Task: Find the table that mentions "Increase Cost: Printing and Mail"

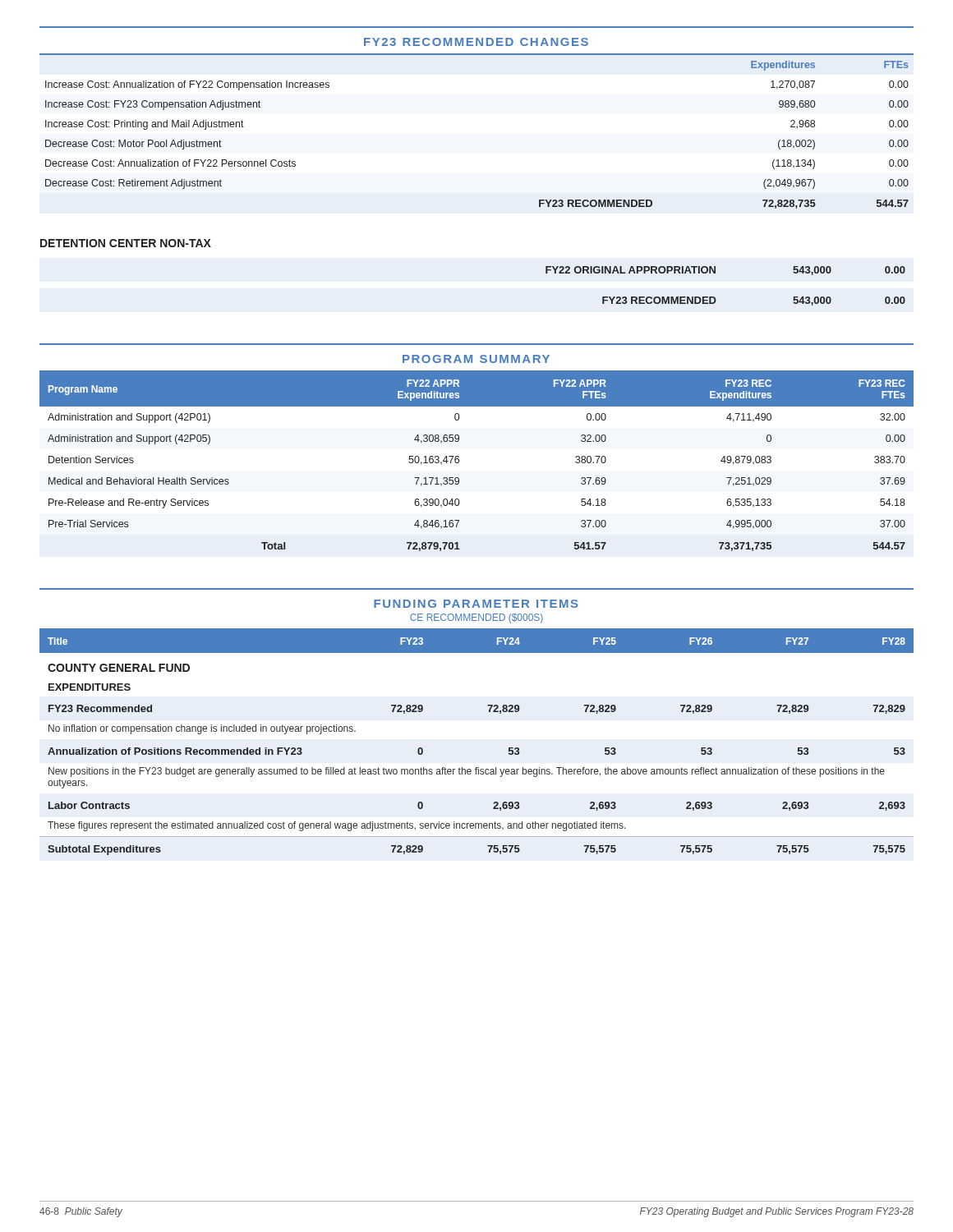Action: (x=476, y=134)
